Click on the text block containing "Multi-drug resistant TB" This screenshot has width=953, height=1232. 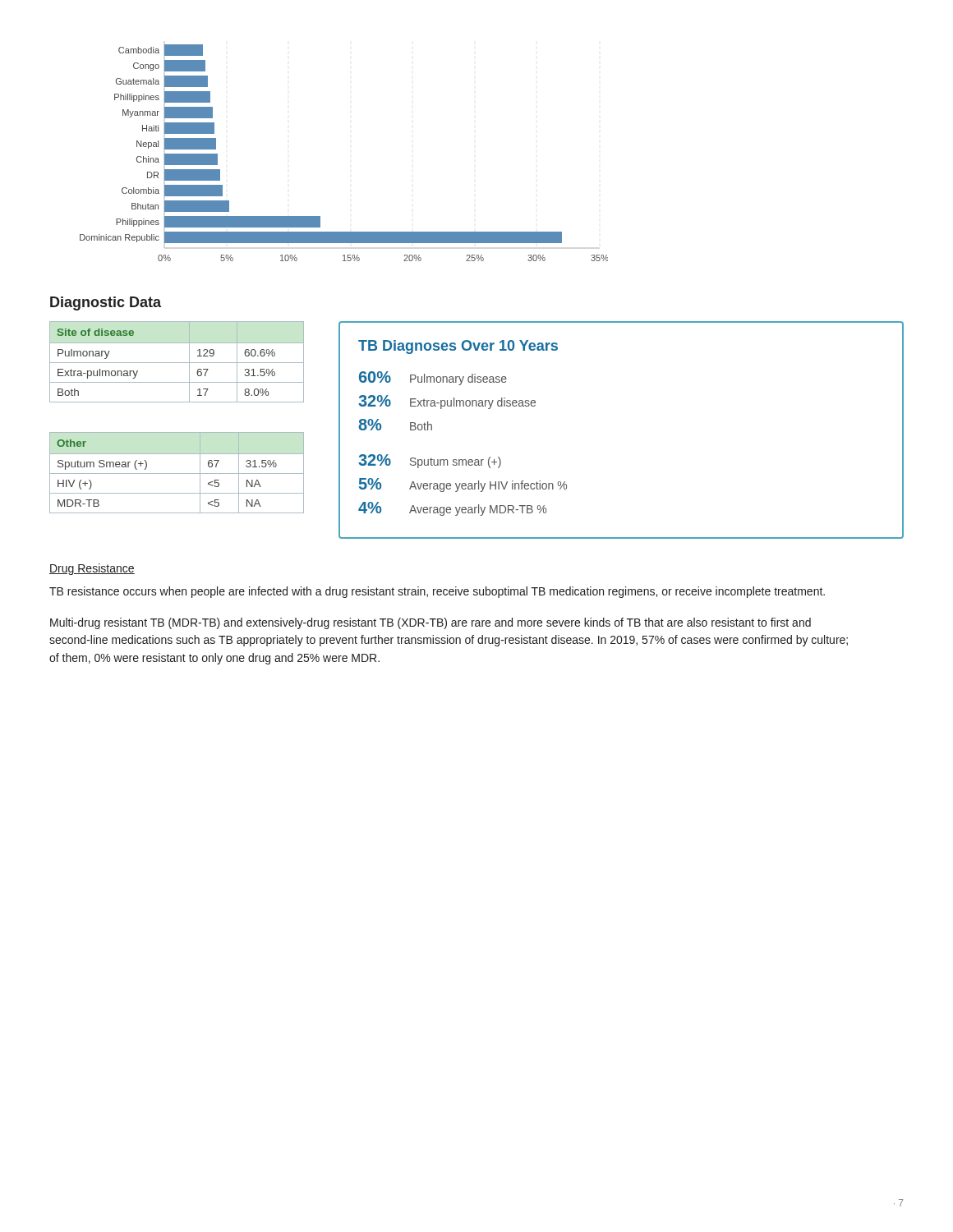click(449, 640)
